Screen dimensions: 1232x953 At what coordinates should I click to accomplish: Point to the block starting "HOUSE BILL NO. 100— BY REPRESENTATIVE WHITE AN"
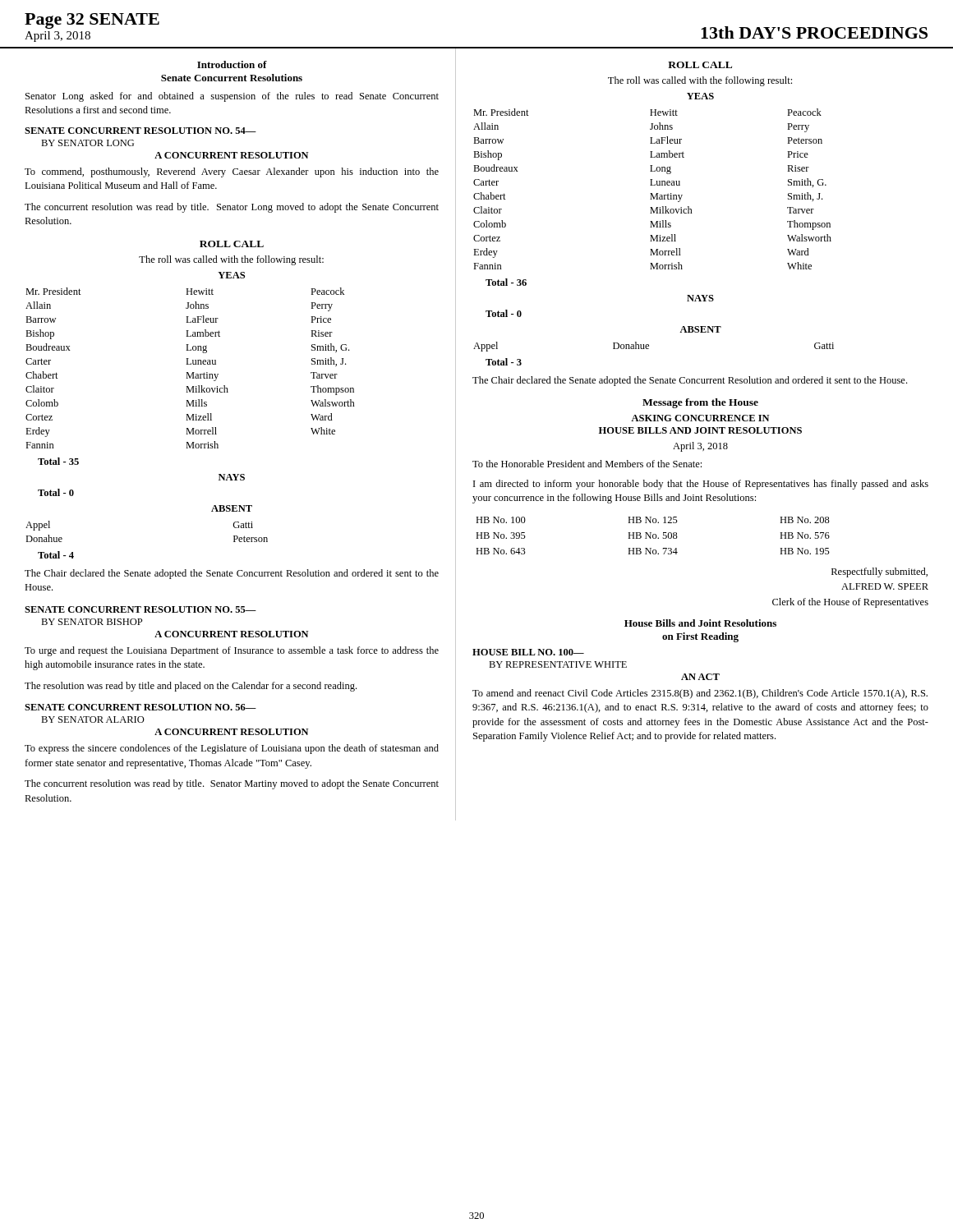(700, 665)
